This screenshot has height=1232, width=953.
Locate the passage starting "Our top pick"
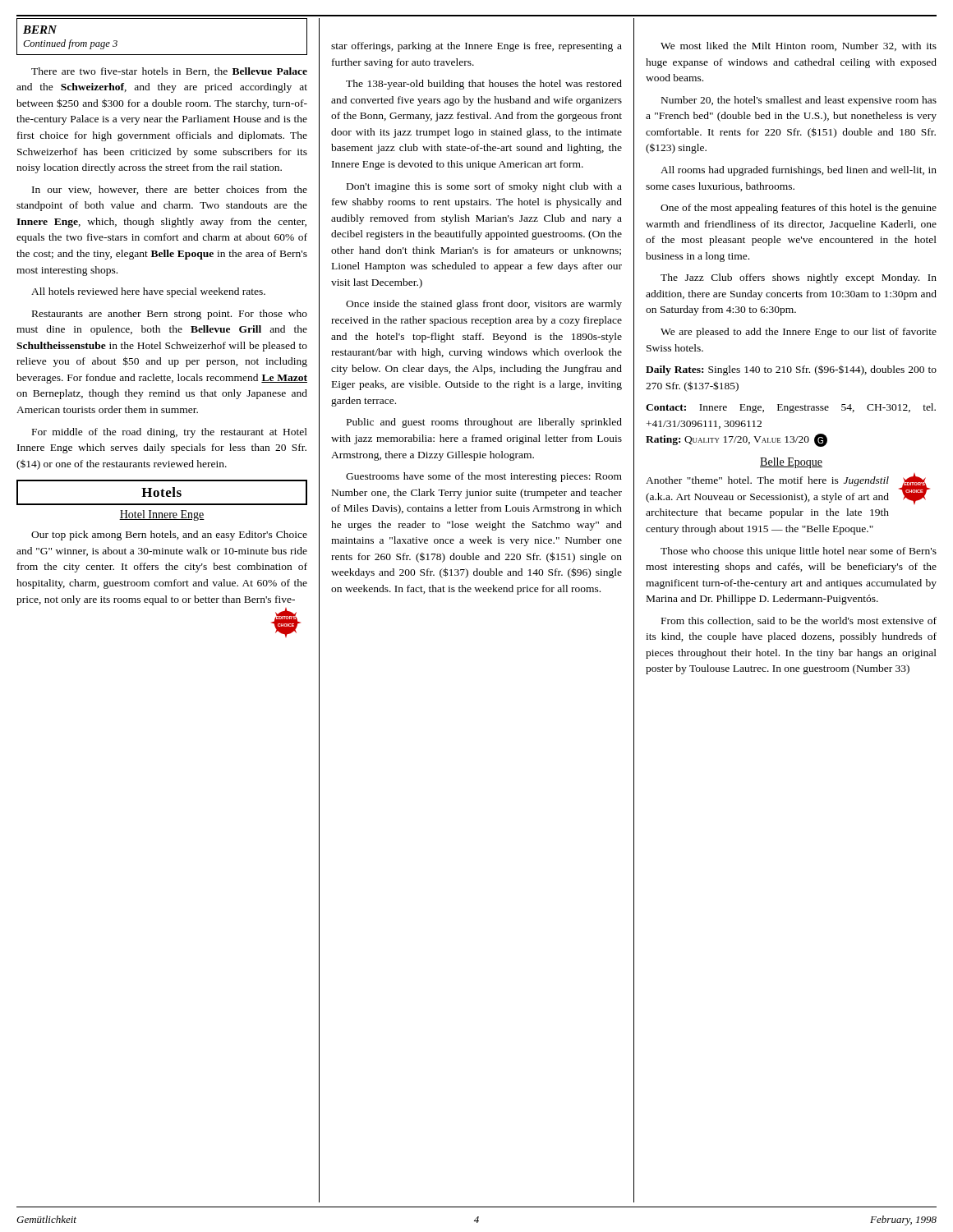162,567
